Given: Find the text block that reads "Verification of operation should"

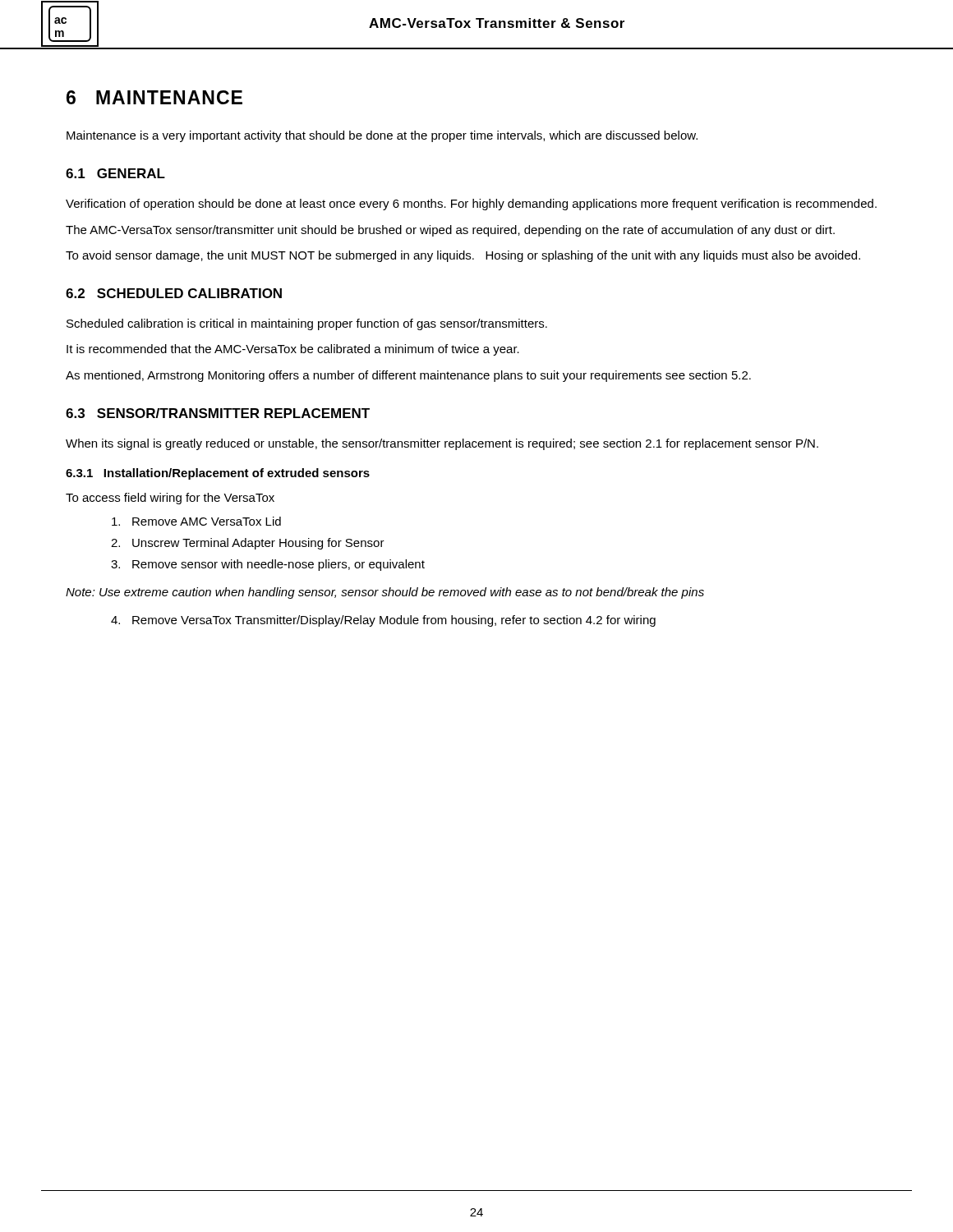Looking at the screenshot, I should point(472,203).
